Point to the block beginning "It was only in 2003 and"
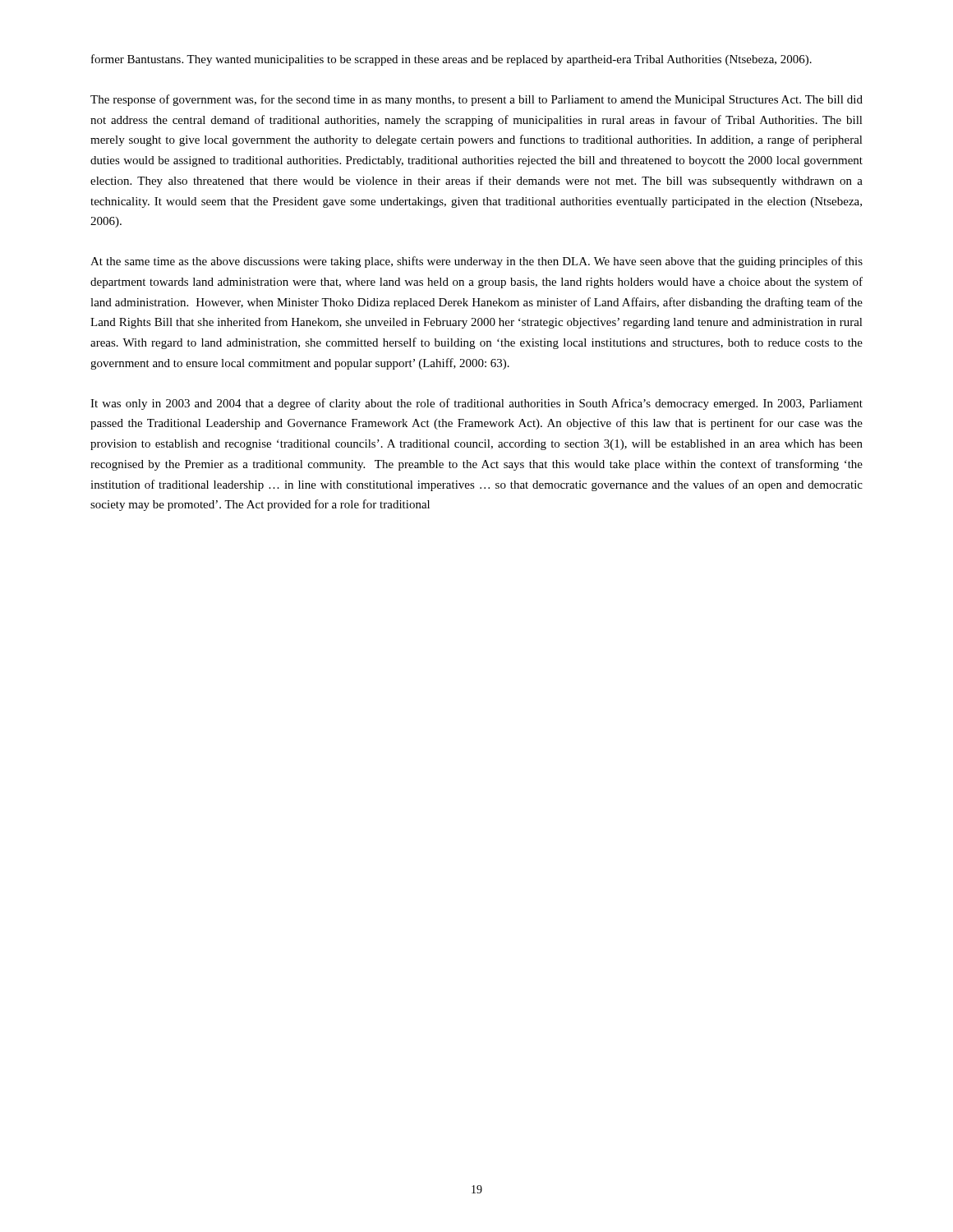 point(476,454)
